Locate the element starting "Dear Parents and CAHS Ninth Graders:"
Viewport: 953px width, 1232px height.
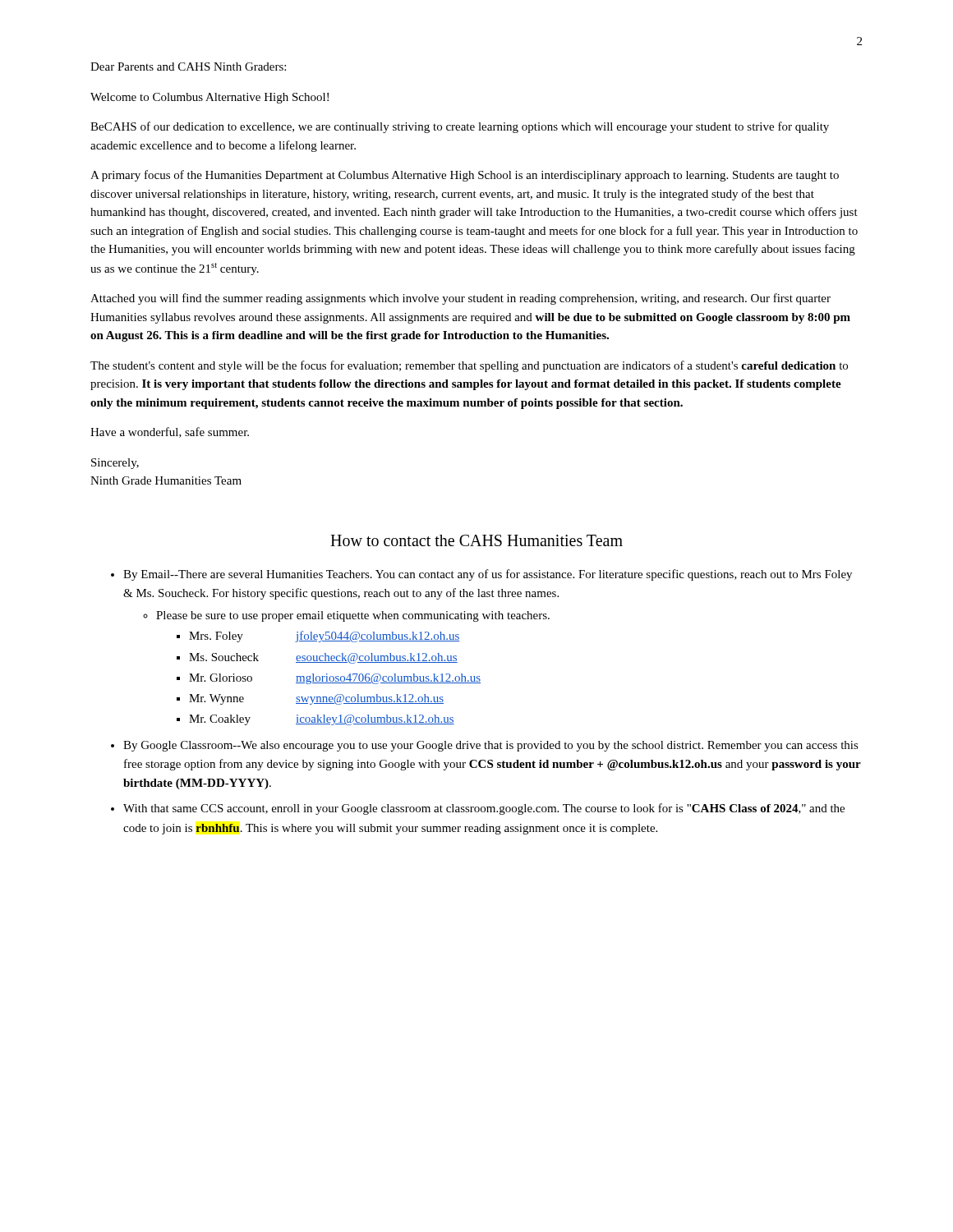pos(189,67)
